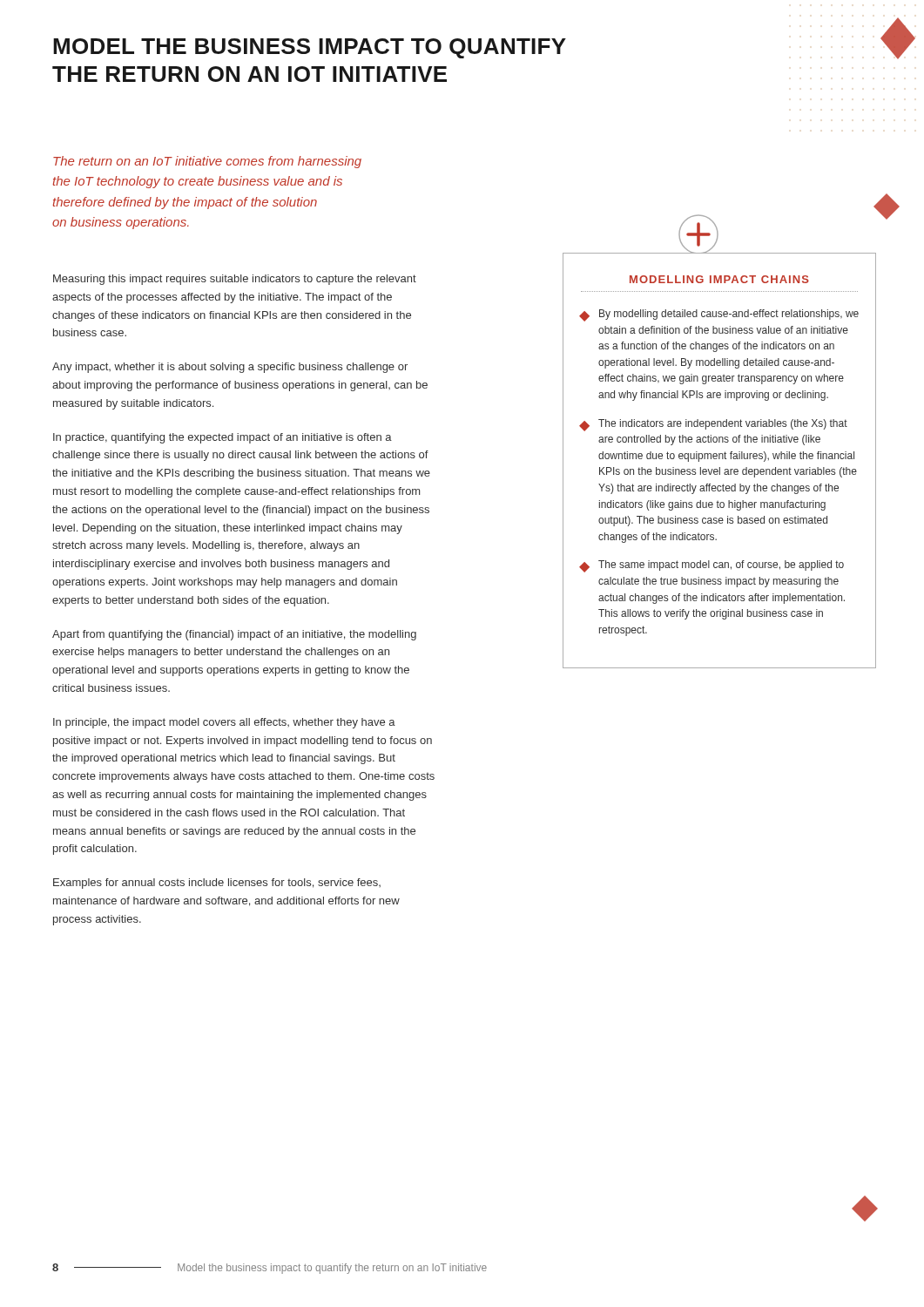Click on the text block starting "The return on"
The image size is (924, 1307).
248,191
